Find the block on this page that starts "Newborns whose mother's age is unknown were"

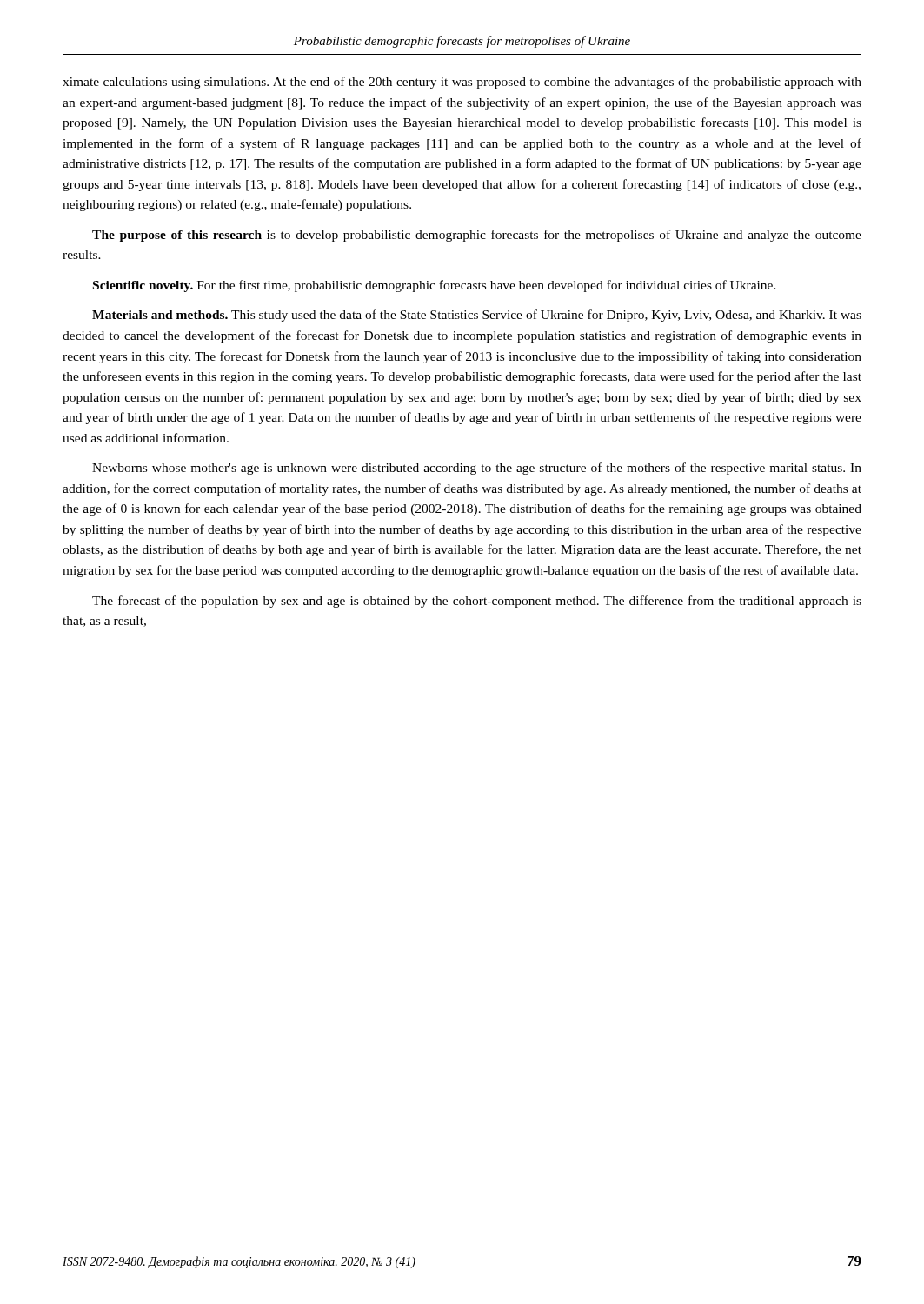coord(462,519)
